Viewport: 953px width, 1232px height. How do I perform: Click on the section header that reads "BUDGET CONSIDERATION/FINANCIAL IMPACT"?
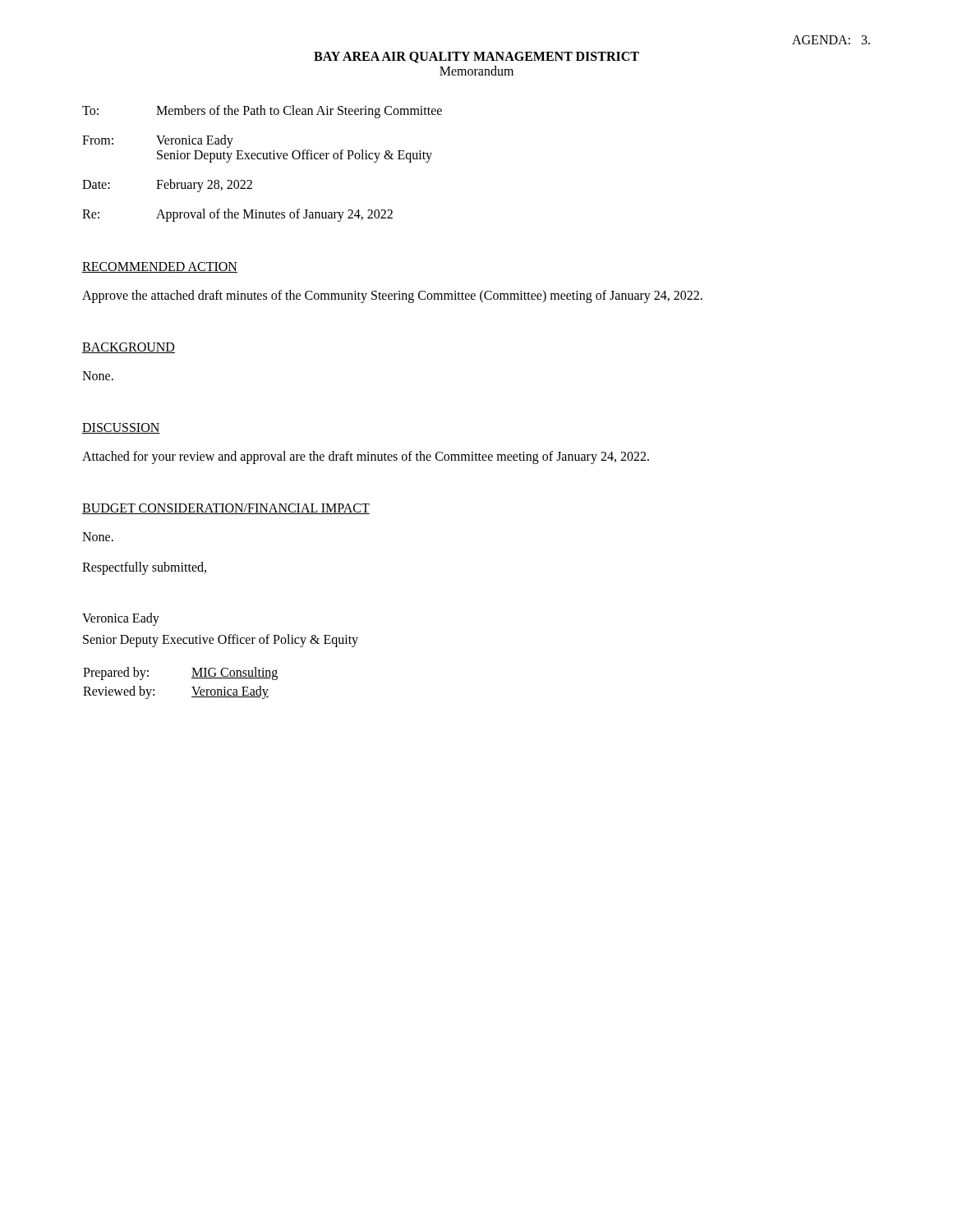click(x=226, y=508)
